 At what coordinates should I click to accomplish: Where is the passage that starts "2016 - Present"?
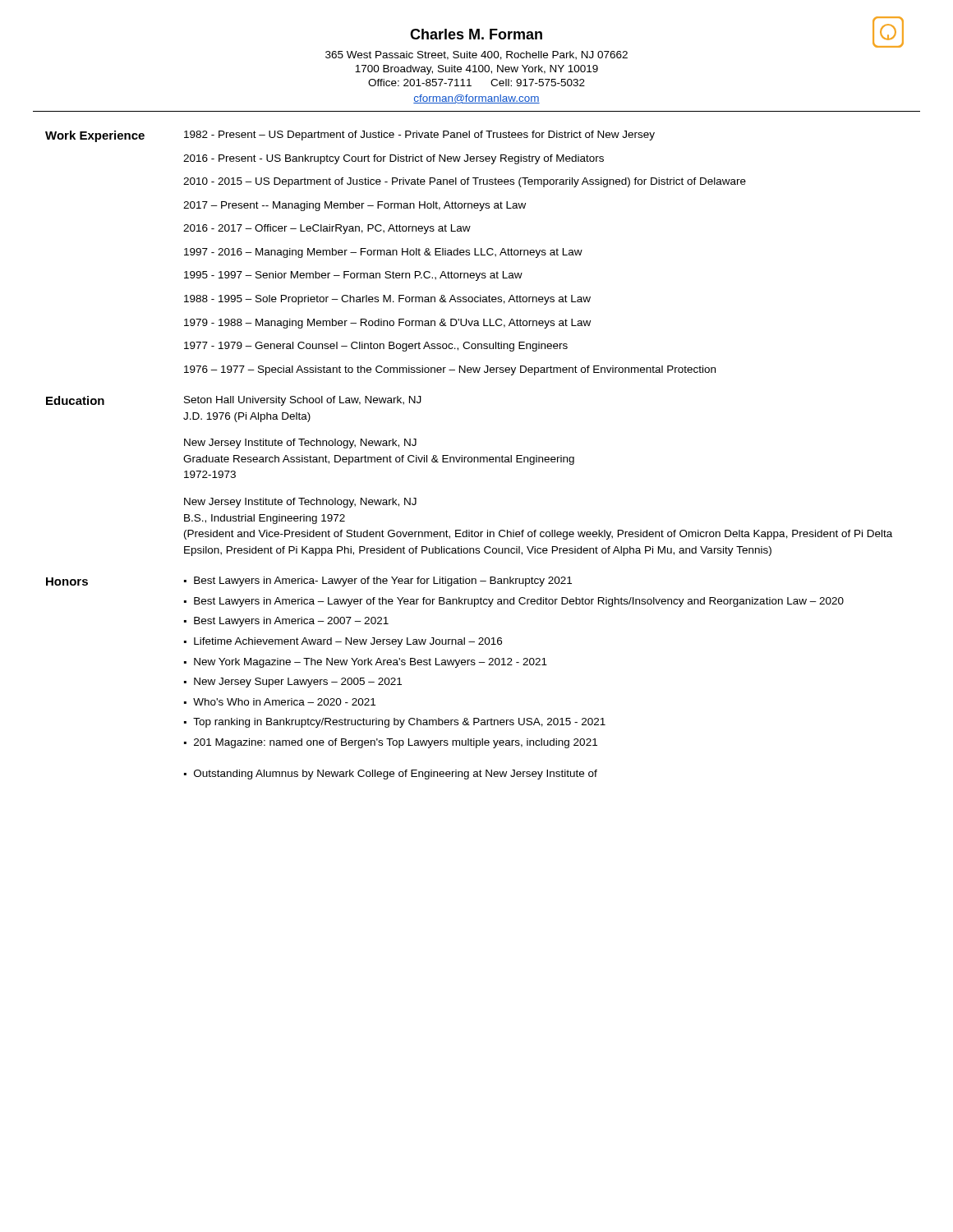394,158
